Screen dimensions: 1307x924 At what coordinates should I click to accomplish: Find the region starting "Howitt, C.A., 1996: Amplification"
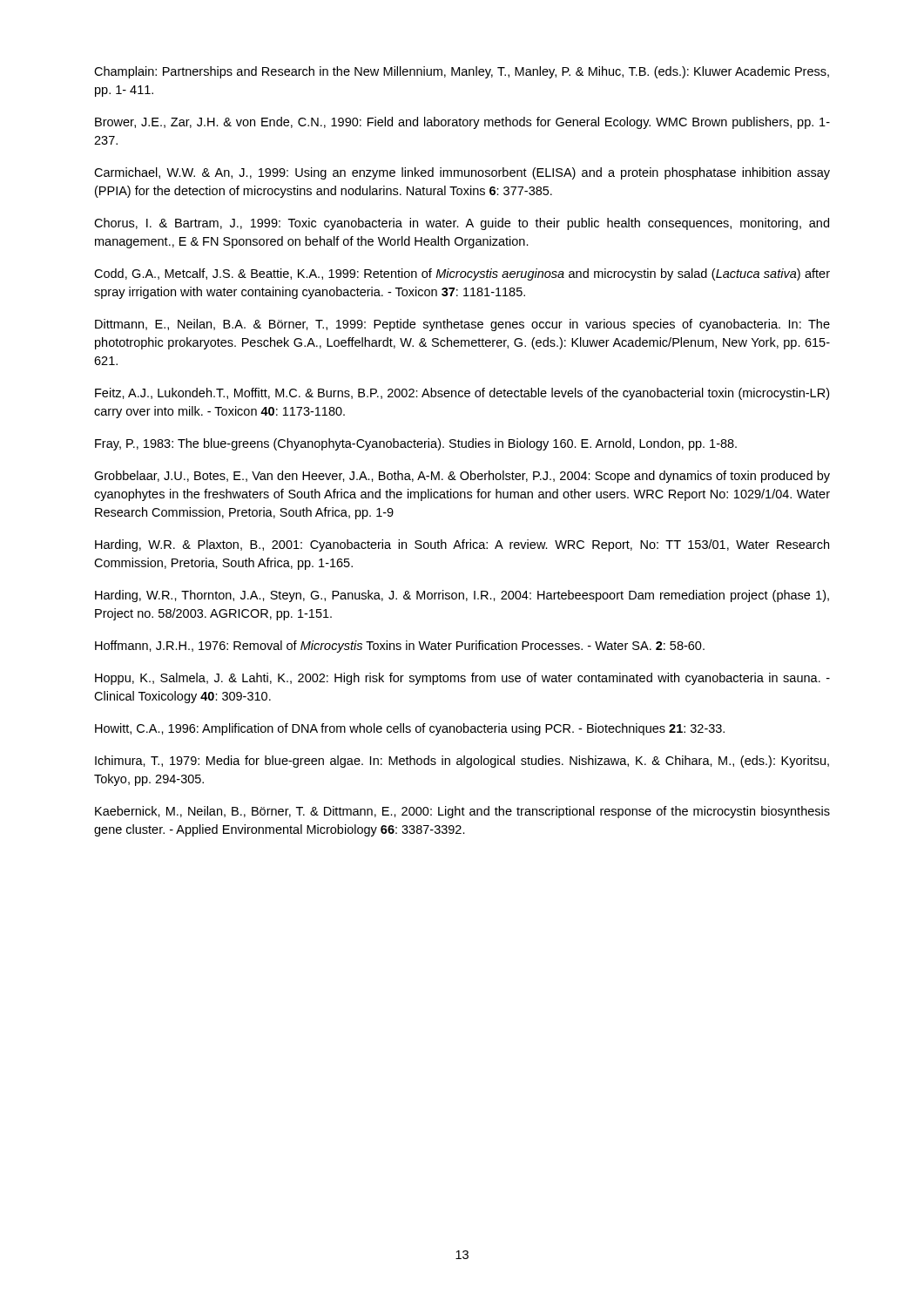tap(410, 729)
